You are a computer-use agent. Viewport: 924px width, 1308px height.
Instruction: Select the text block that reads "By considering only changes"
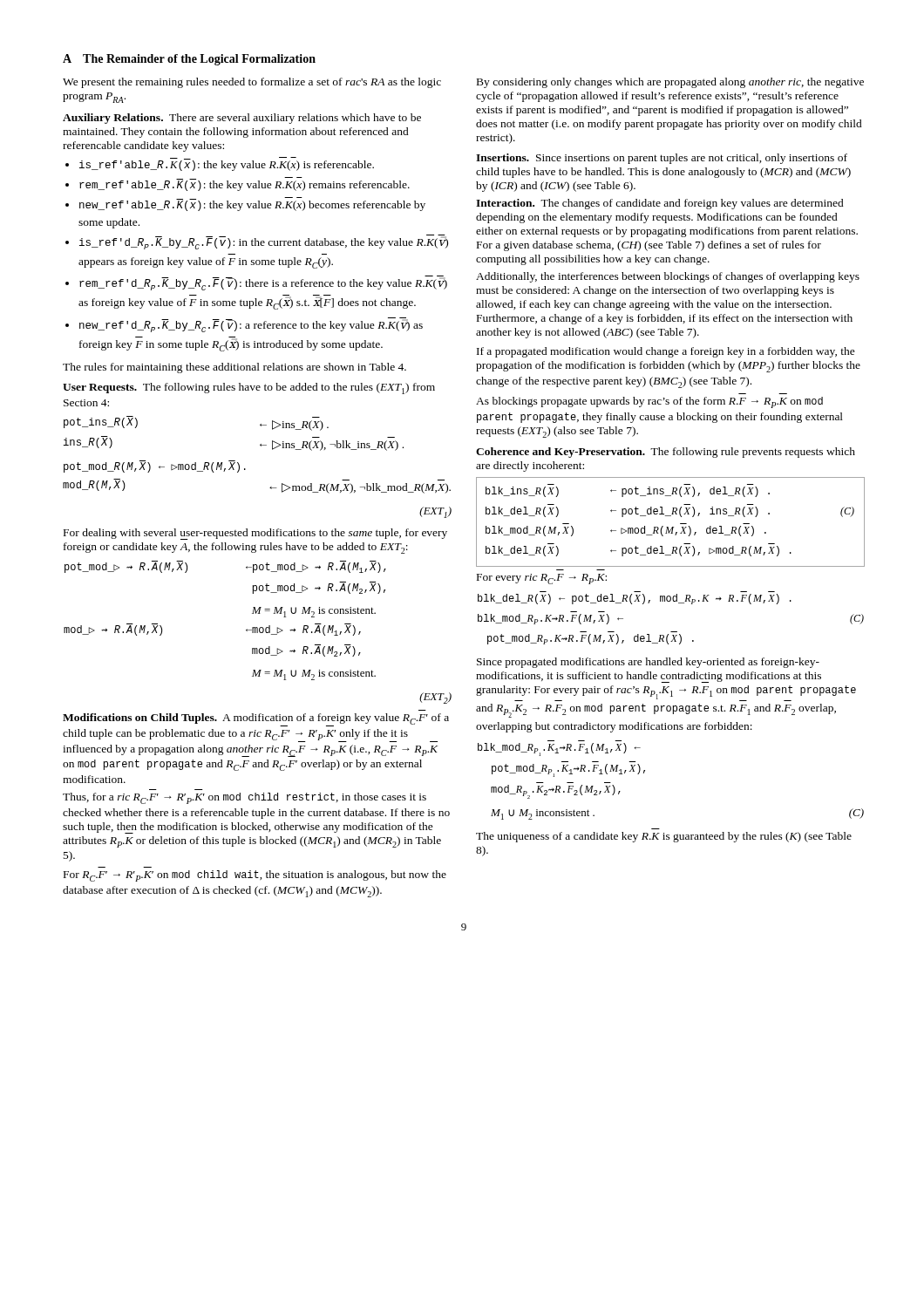tap(670, 109)
